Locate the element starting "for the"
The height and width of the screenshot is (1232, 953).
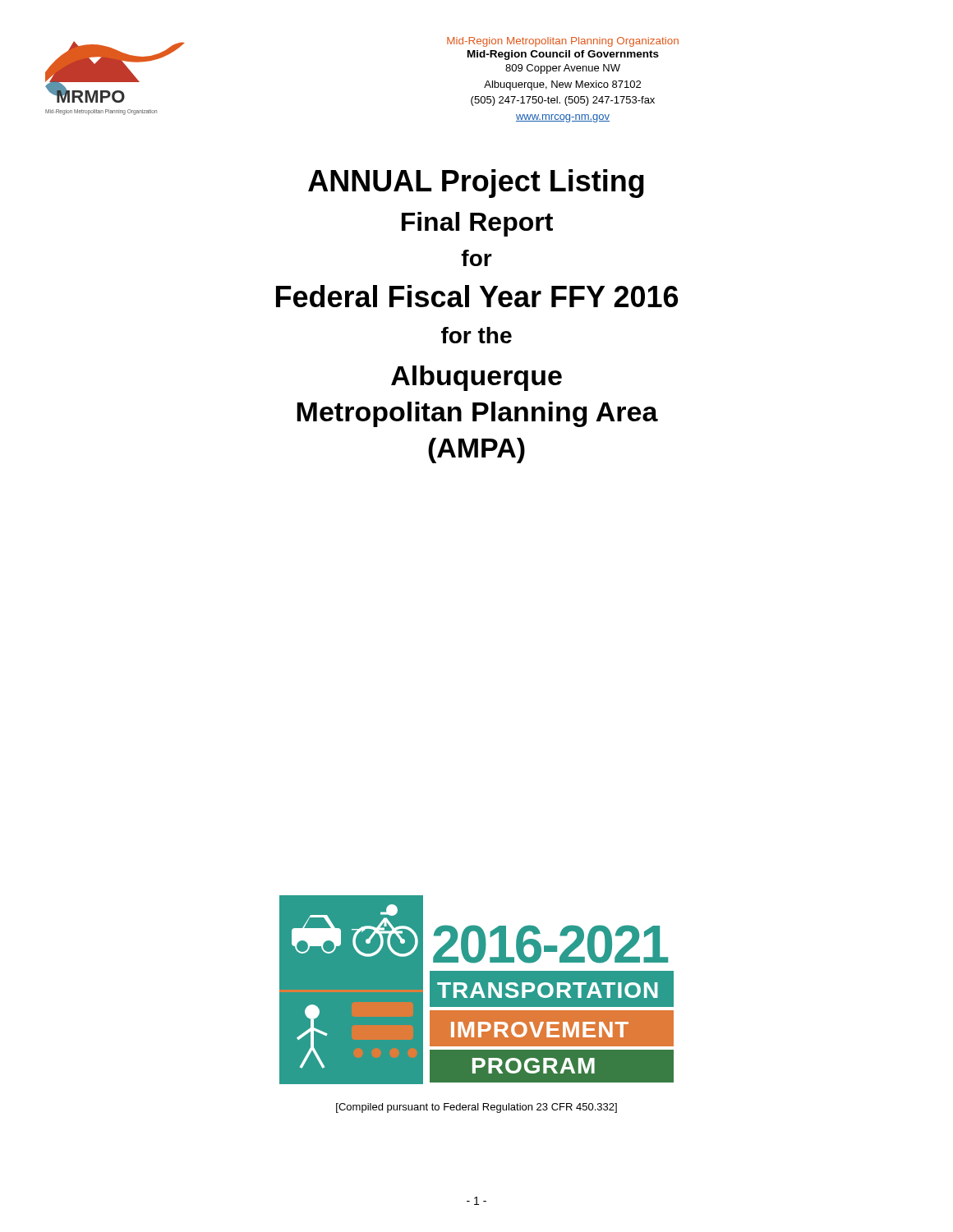pos(476,336)
